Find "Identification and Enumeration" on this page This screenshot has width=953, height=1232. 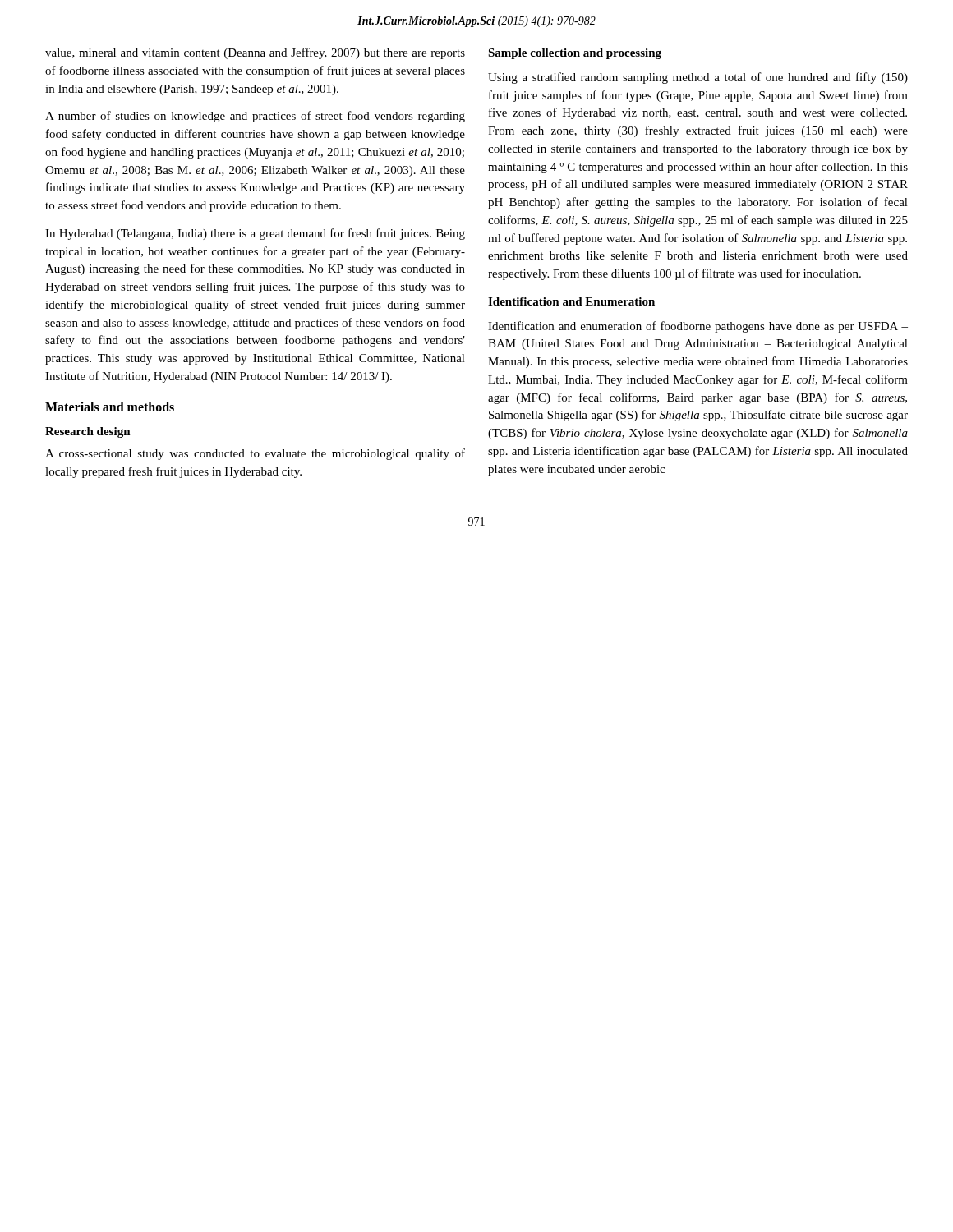pos(572,301)
